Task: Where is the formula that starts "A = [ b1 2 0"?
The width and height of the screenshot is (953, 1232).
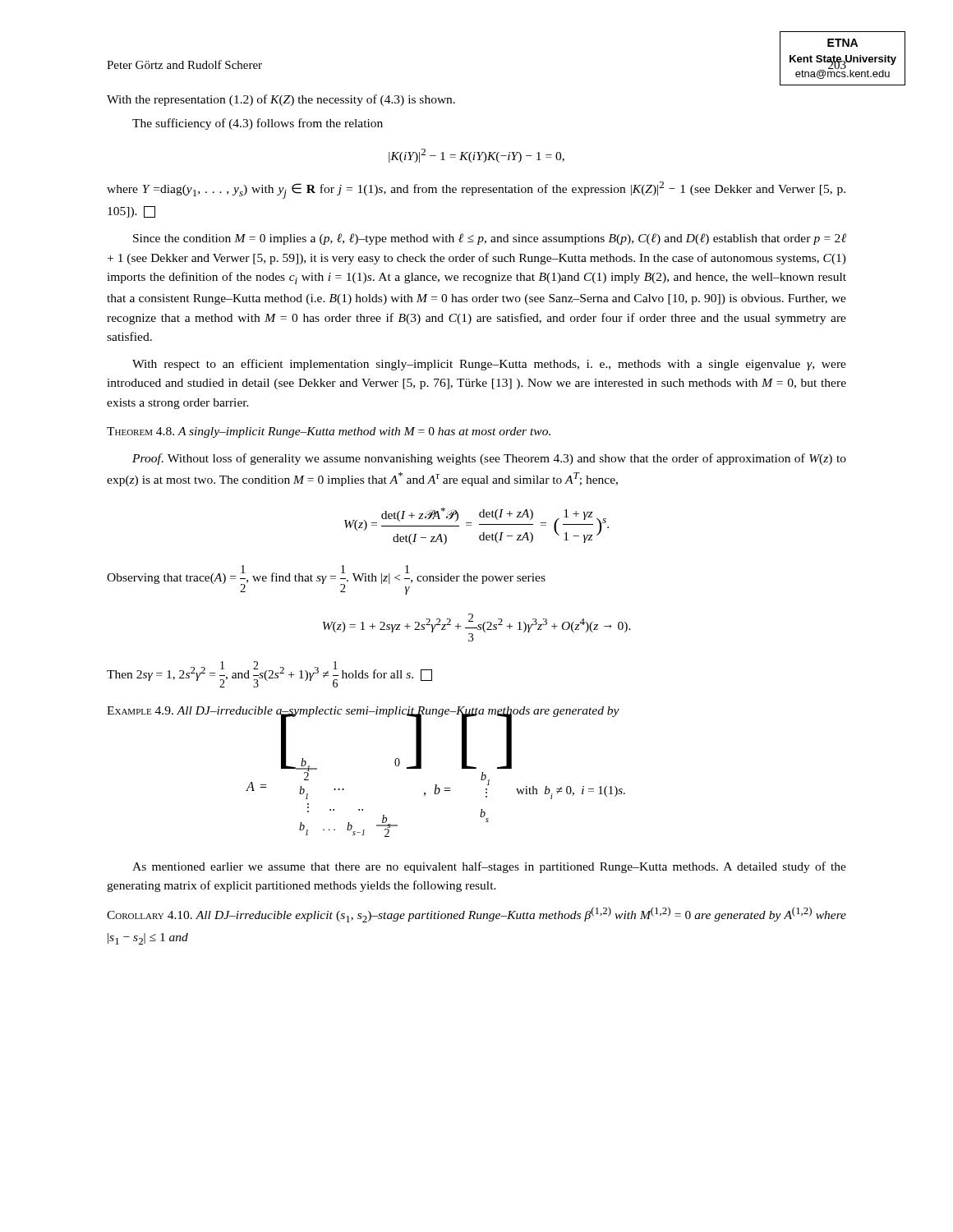Action: [x=476, y=788]
